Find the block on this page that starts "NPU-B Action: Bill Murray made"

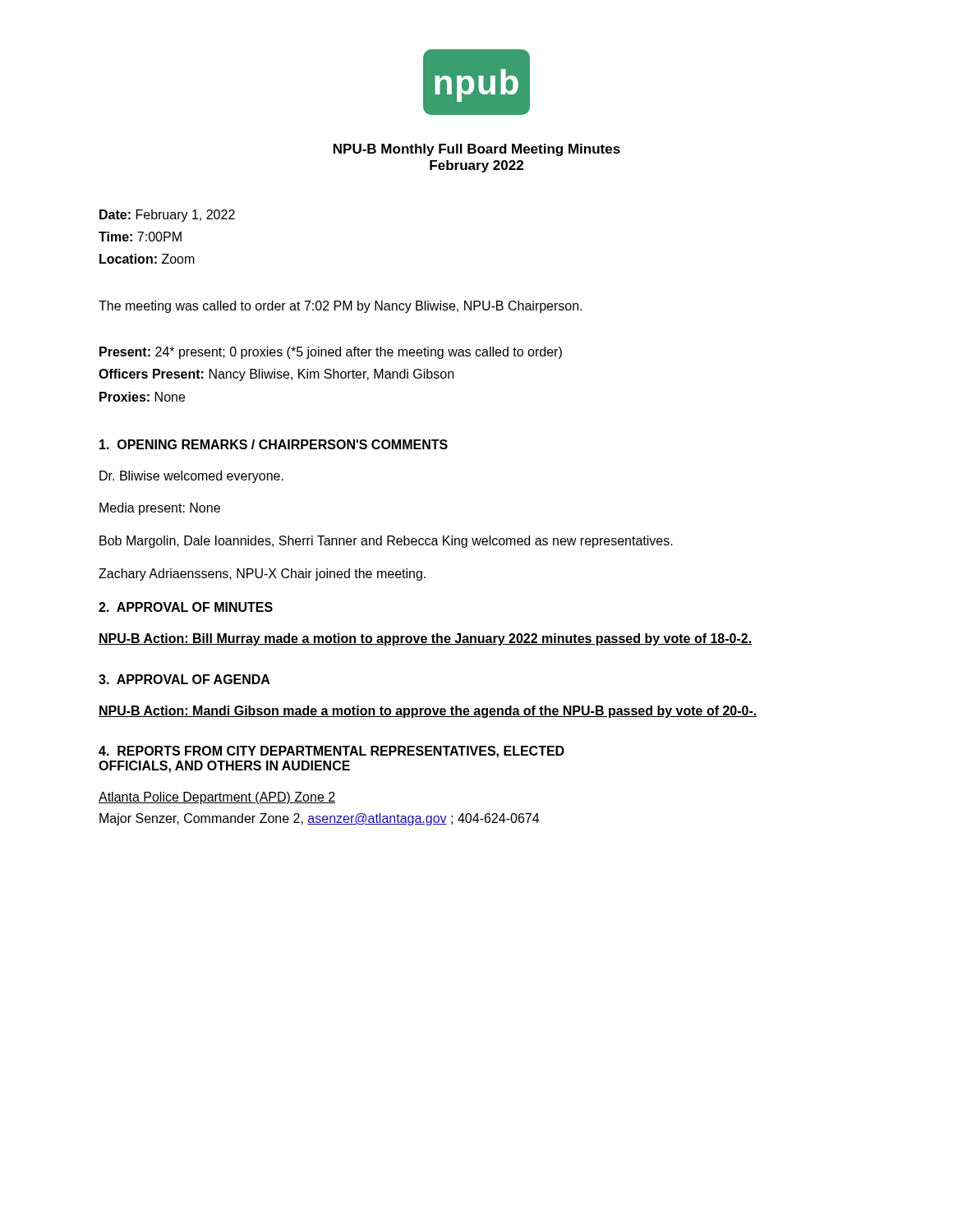pyautogui.click(x=425, y=639)
